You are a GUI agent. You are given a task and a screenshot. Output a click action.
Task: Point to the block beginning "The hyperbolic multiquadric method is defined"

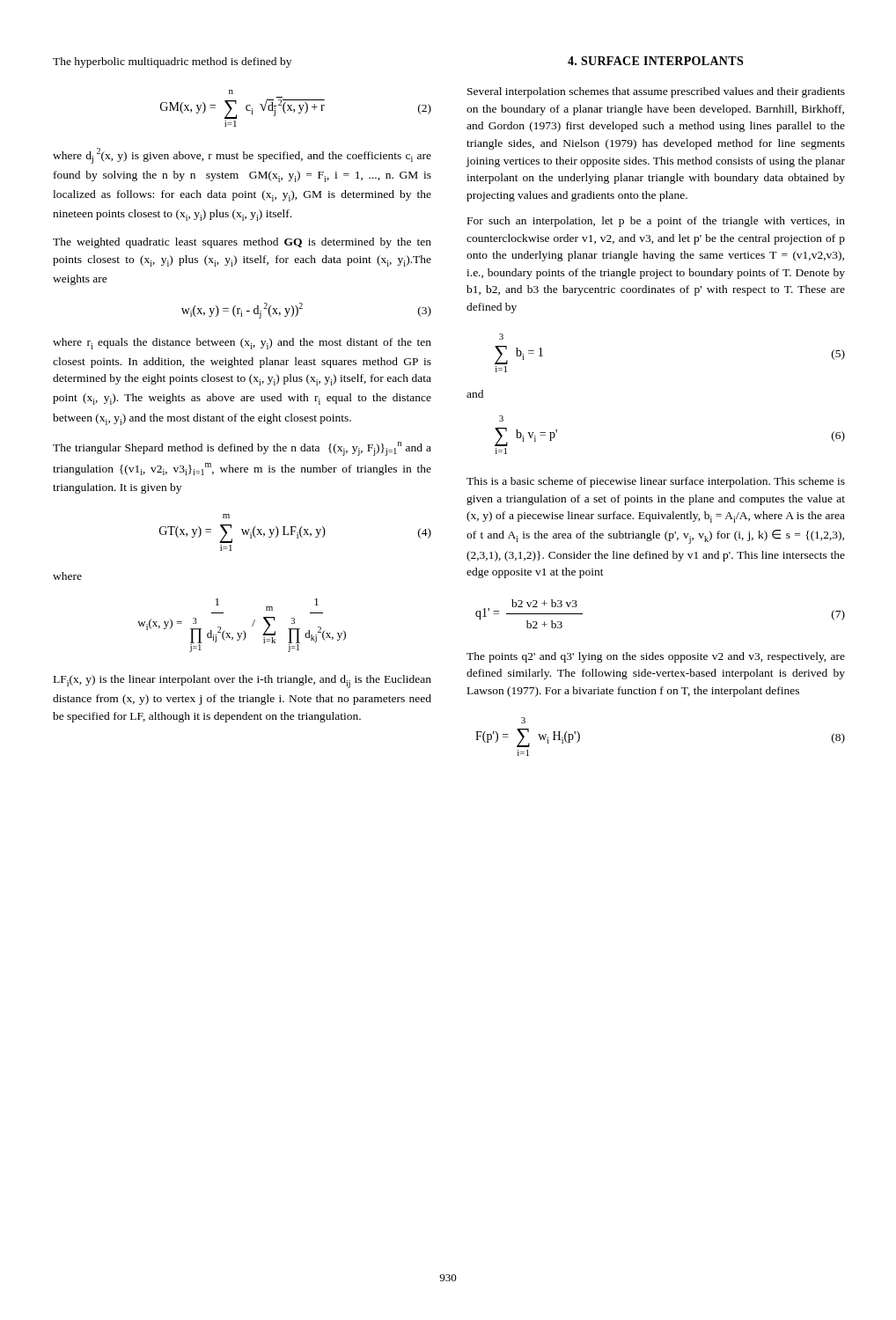(242, 61)
